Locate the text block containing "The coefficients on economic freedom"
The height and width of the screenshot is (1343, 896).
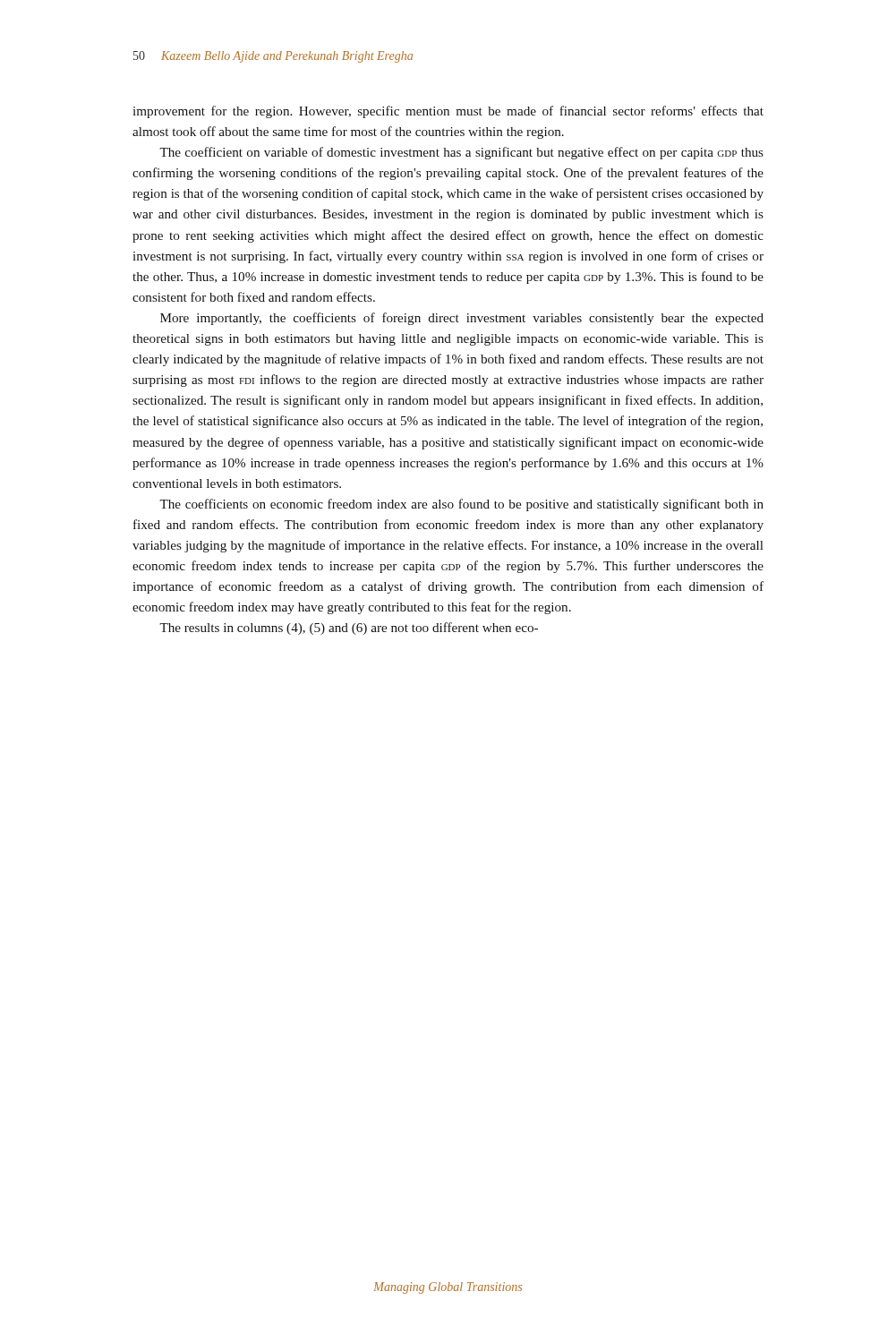(x=448, y=555)
